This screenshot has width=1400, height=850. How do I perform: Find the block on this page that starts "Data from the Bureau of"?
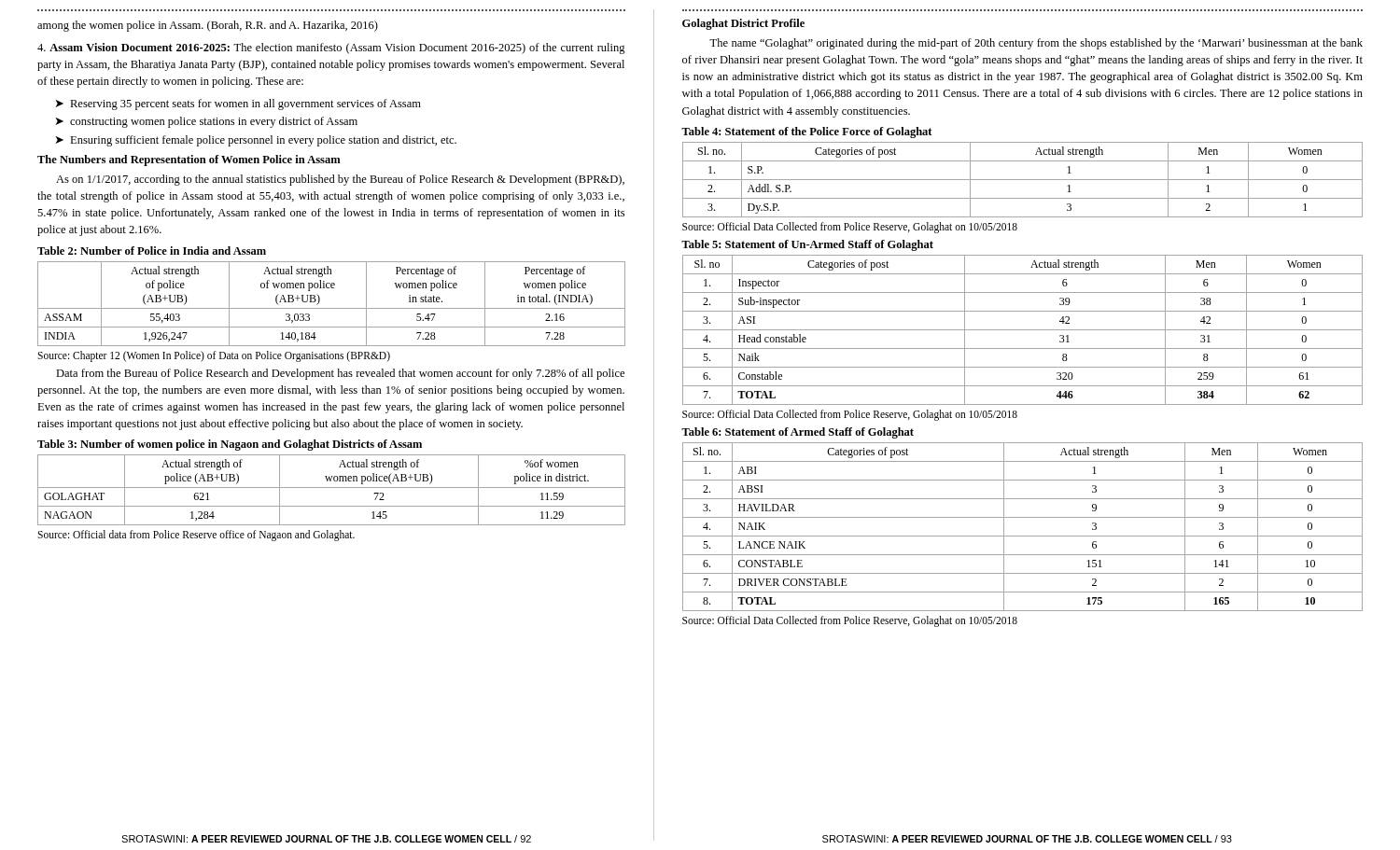(331, 398)
